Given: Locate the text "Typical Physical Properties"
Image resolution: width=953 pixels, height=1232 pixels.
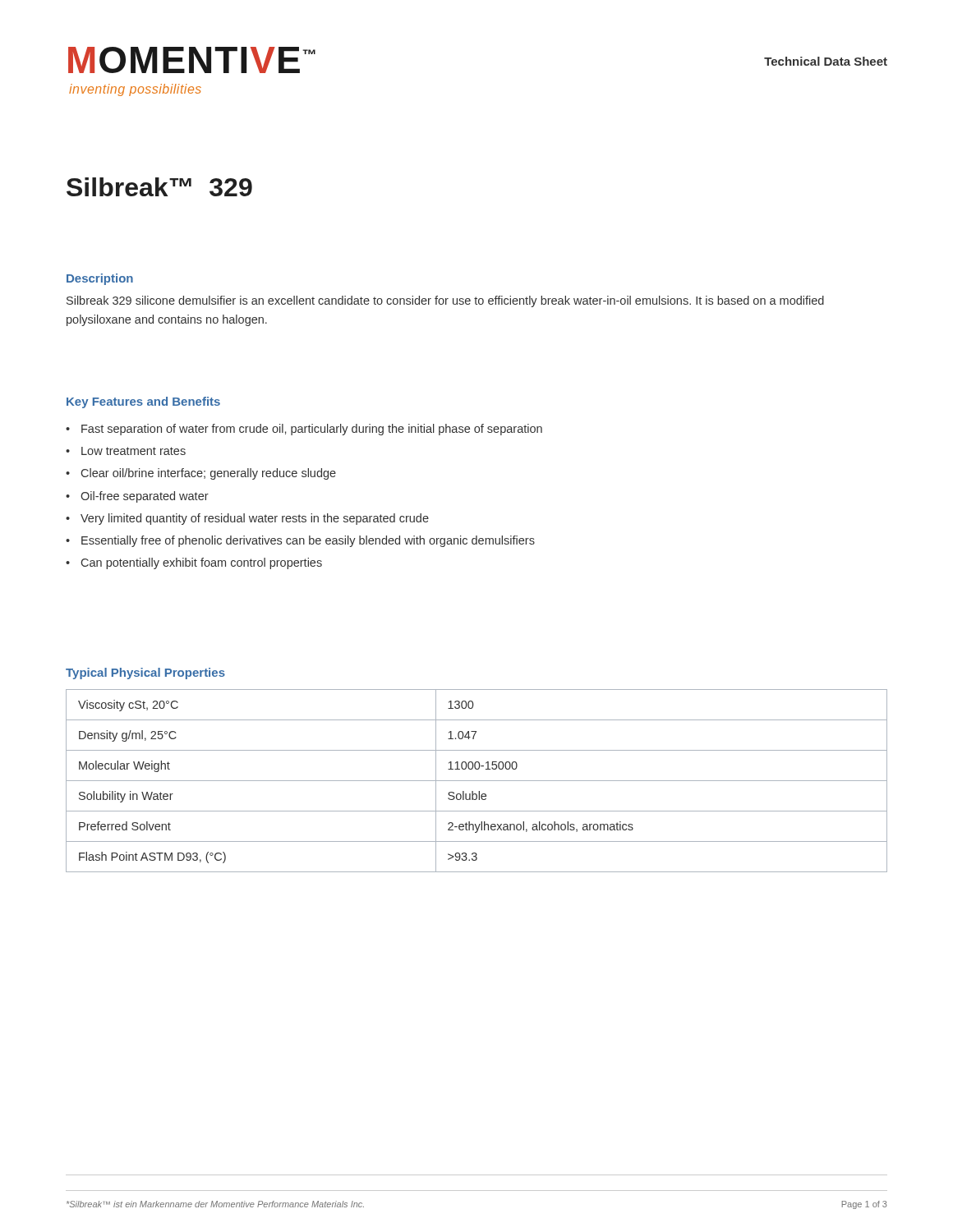Looking at the screenshot, I should pyautogui.click(x=145, y=672).
